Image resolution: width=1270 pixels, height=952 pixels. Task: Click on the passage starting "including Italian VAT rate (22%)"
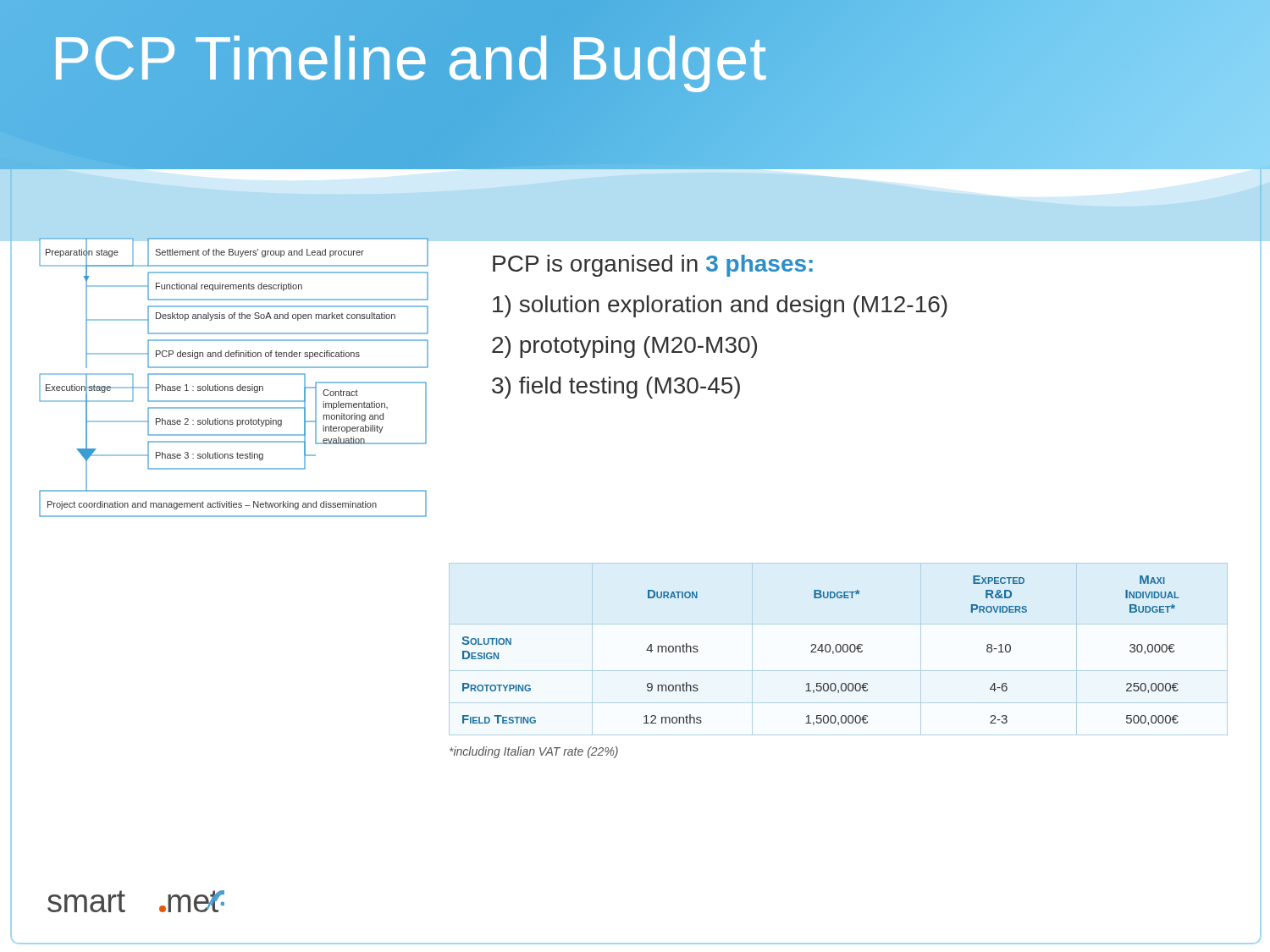tap(534, 751)
